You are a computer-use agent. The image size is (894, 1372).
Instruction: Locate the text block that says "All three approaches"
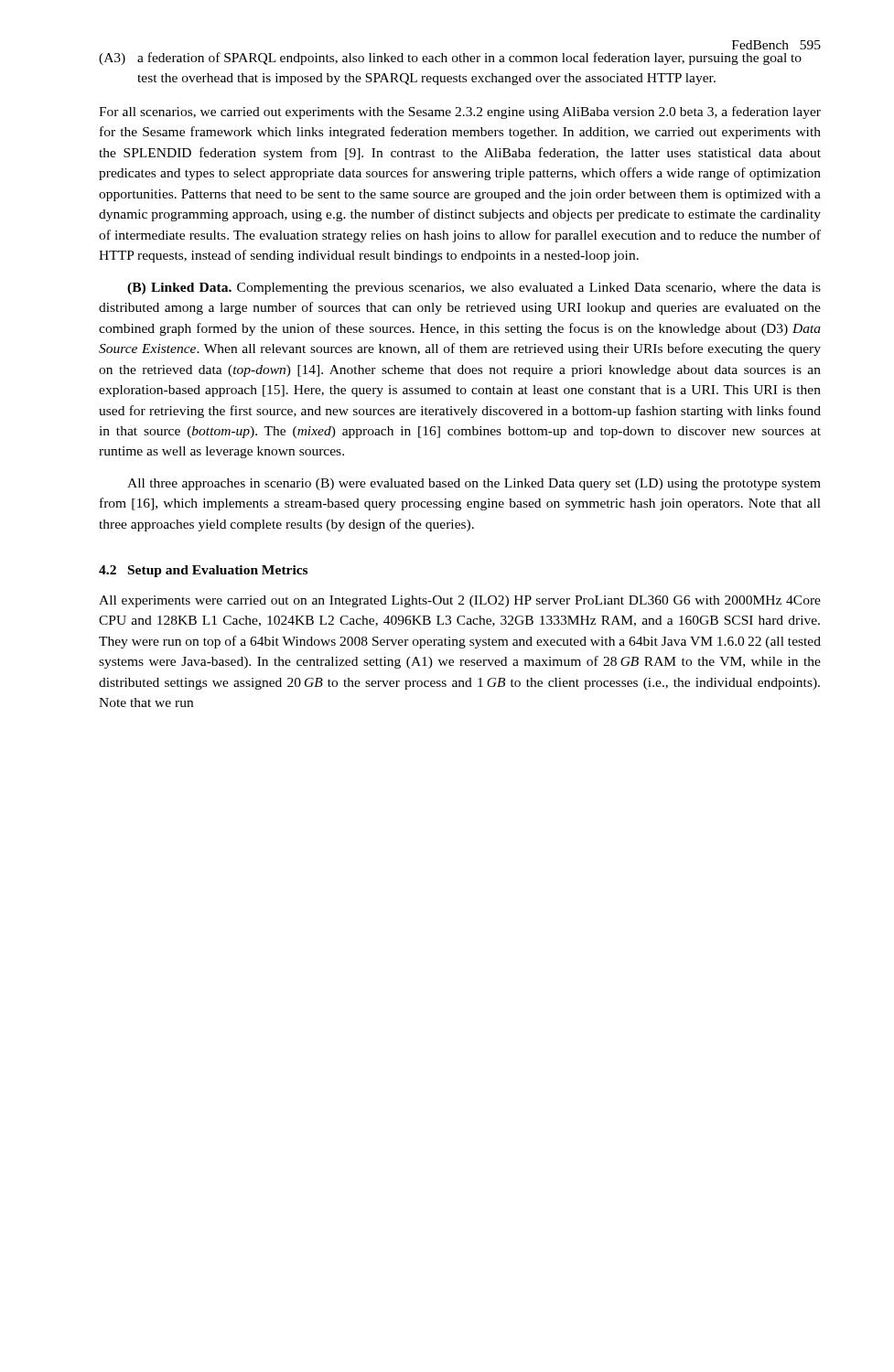click(460, 504)
